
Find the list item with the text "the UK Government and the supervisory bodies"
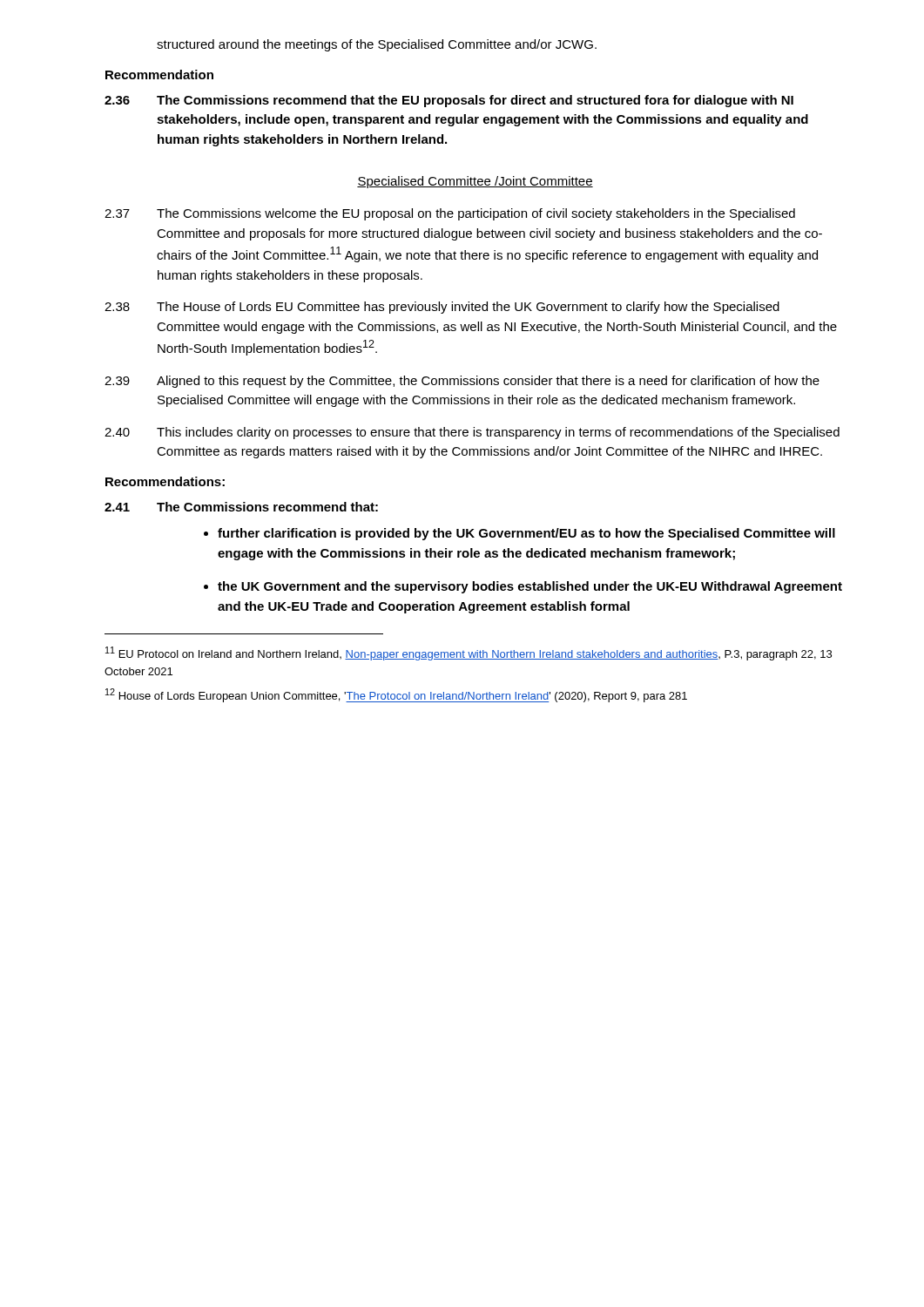530,596
